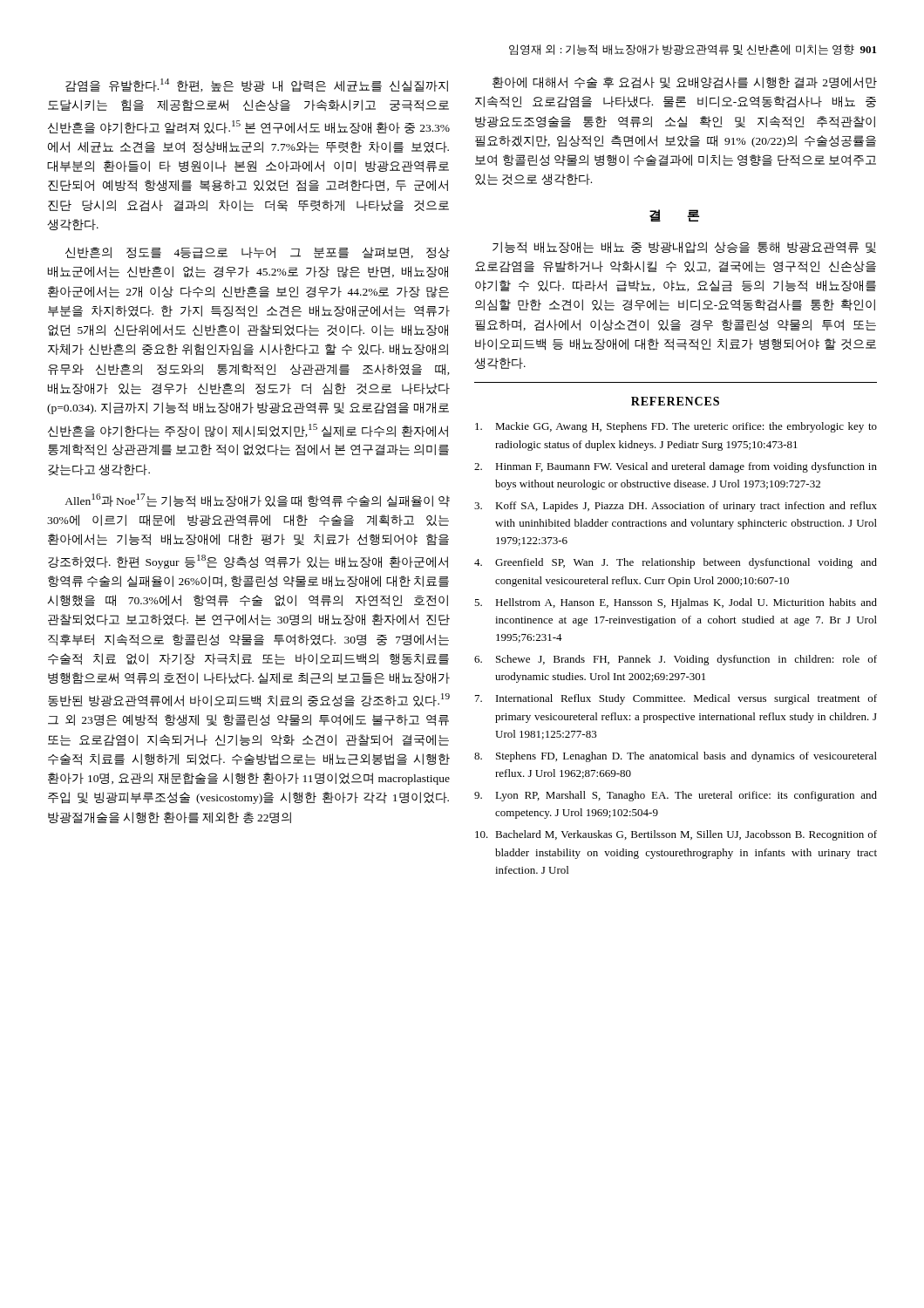Click on the list item with the text "4. Greenfield SP, Wan"
924x1308 pixels.
676,572
